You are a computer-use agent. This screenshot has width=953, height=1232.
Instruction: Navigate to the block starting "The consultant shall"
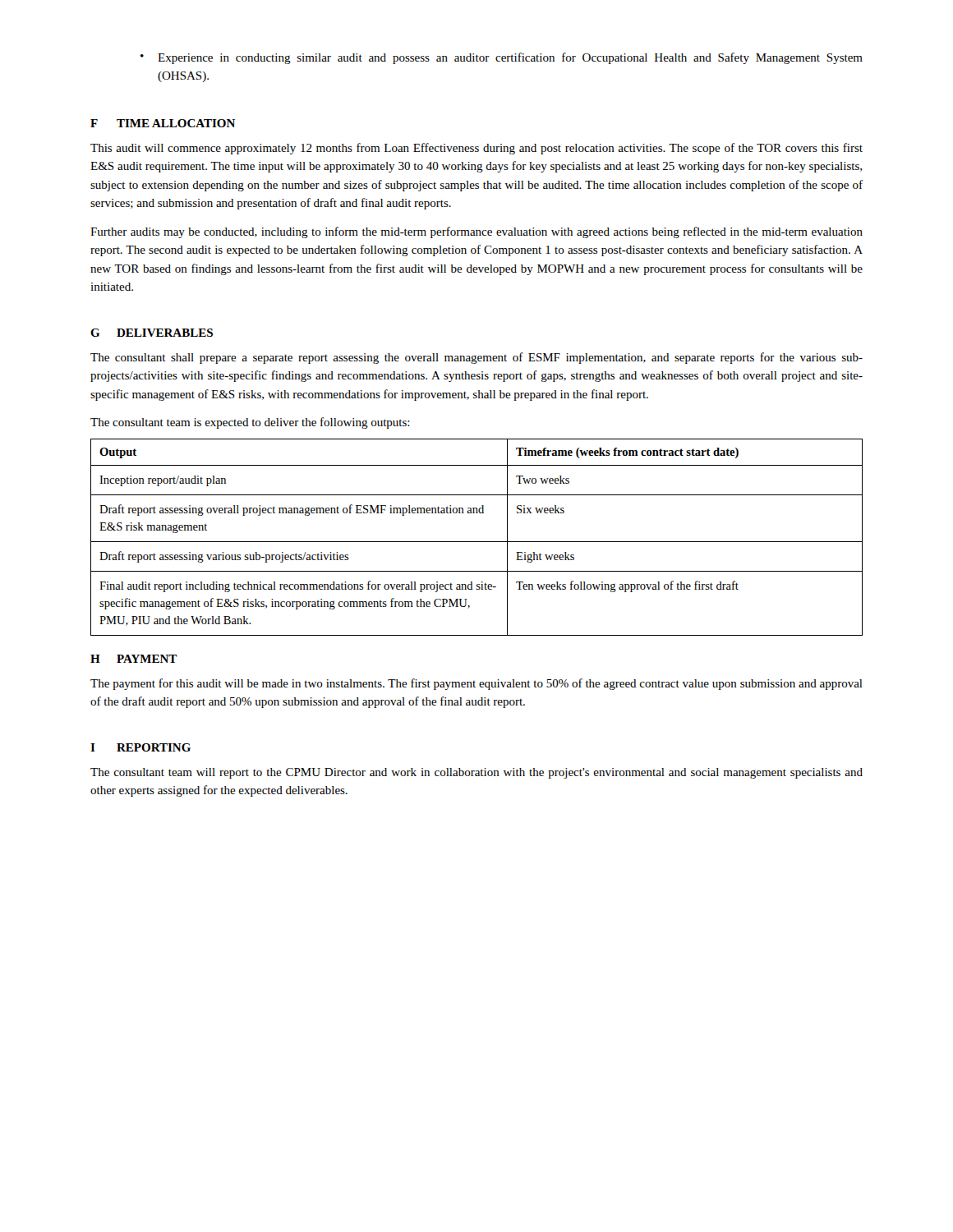(x=476, y=376)
